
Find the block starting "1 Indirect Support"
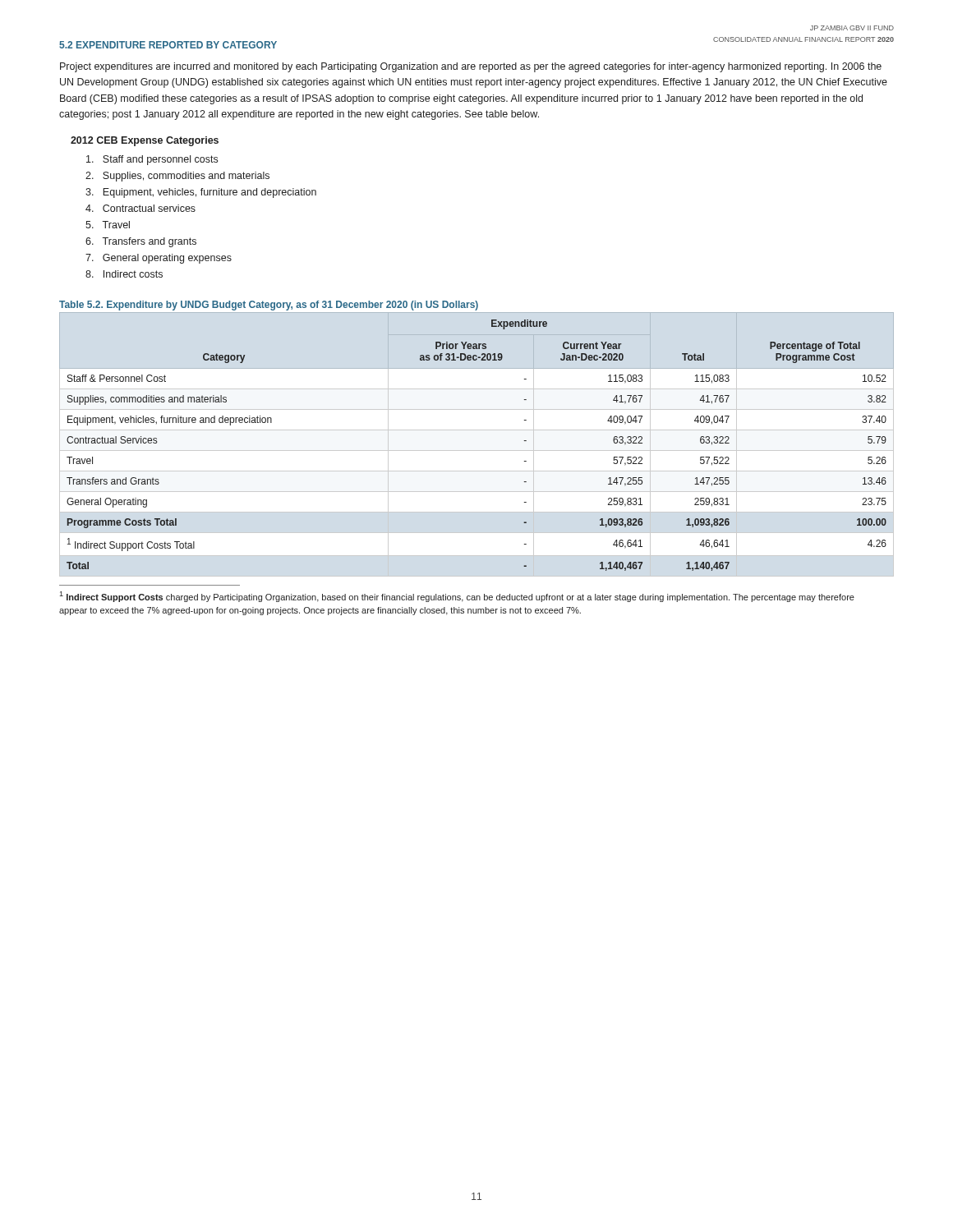point(462,601)
